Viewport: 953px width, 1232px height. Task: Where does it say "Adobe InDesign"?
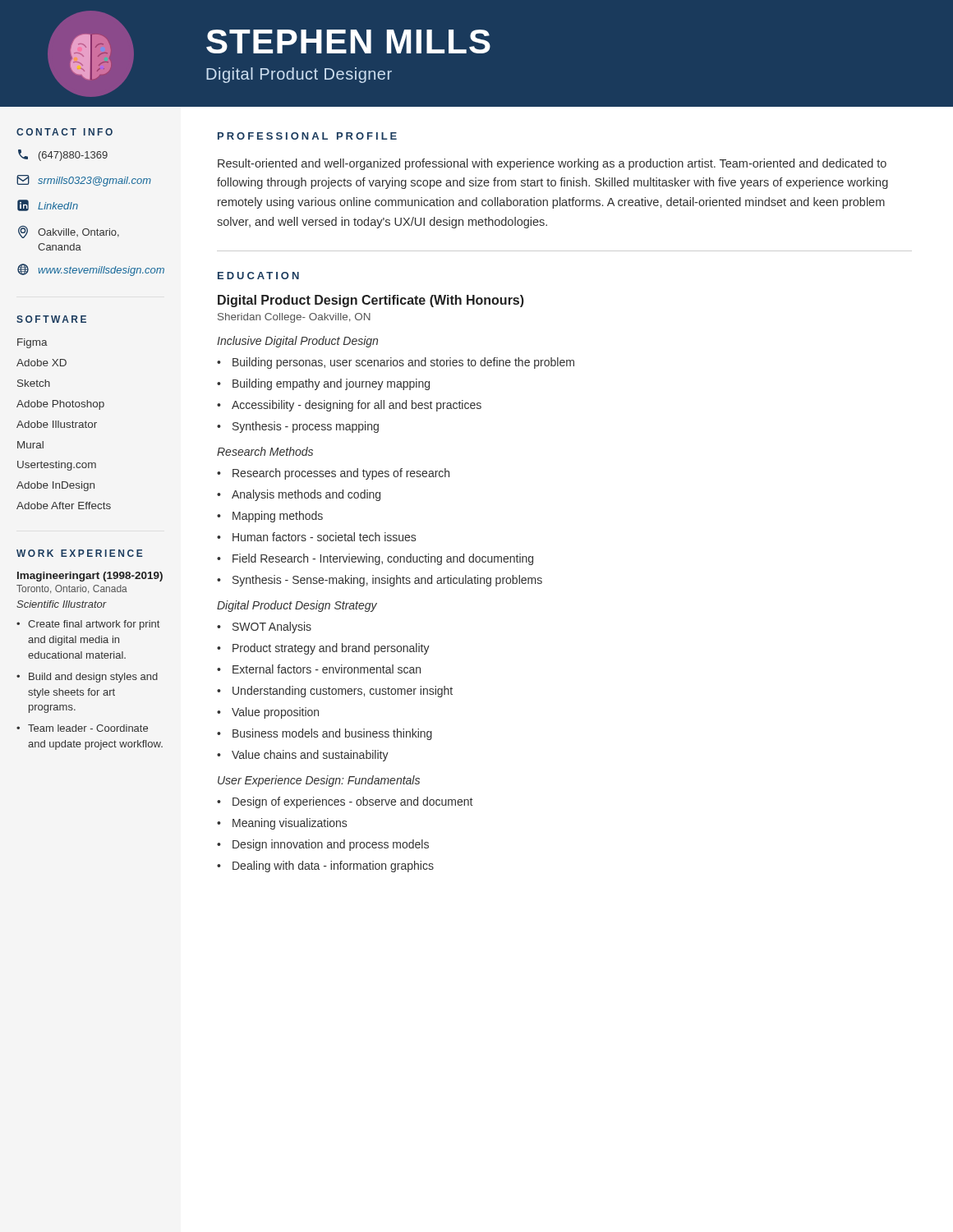pos(56,485)
